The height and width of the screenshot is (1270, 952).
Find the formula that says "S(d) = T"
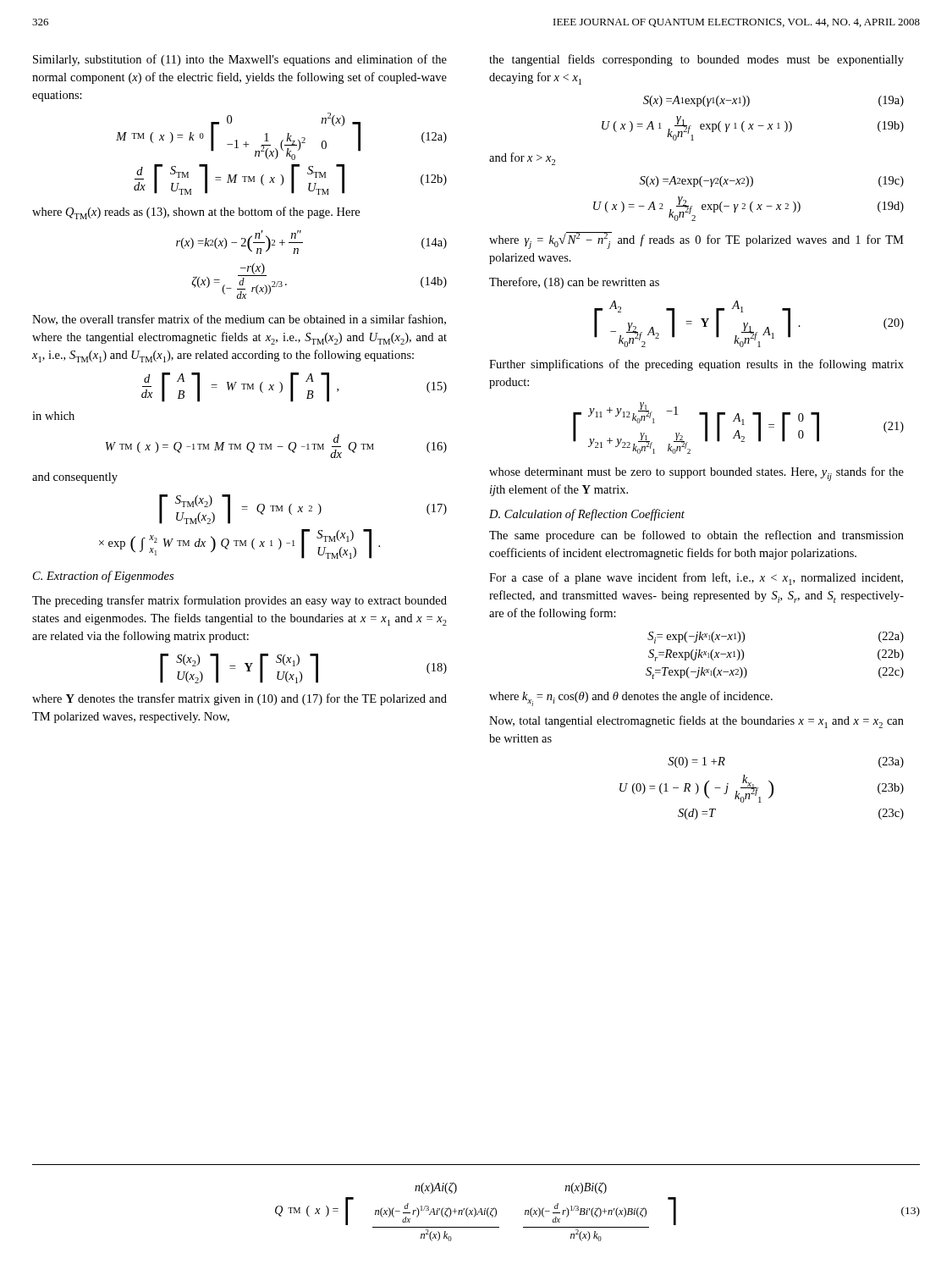pyautogui.click(x=696, y=813)
